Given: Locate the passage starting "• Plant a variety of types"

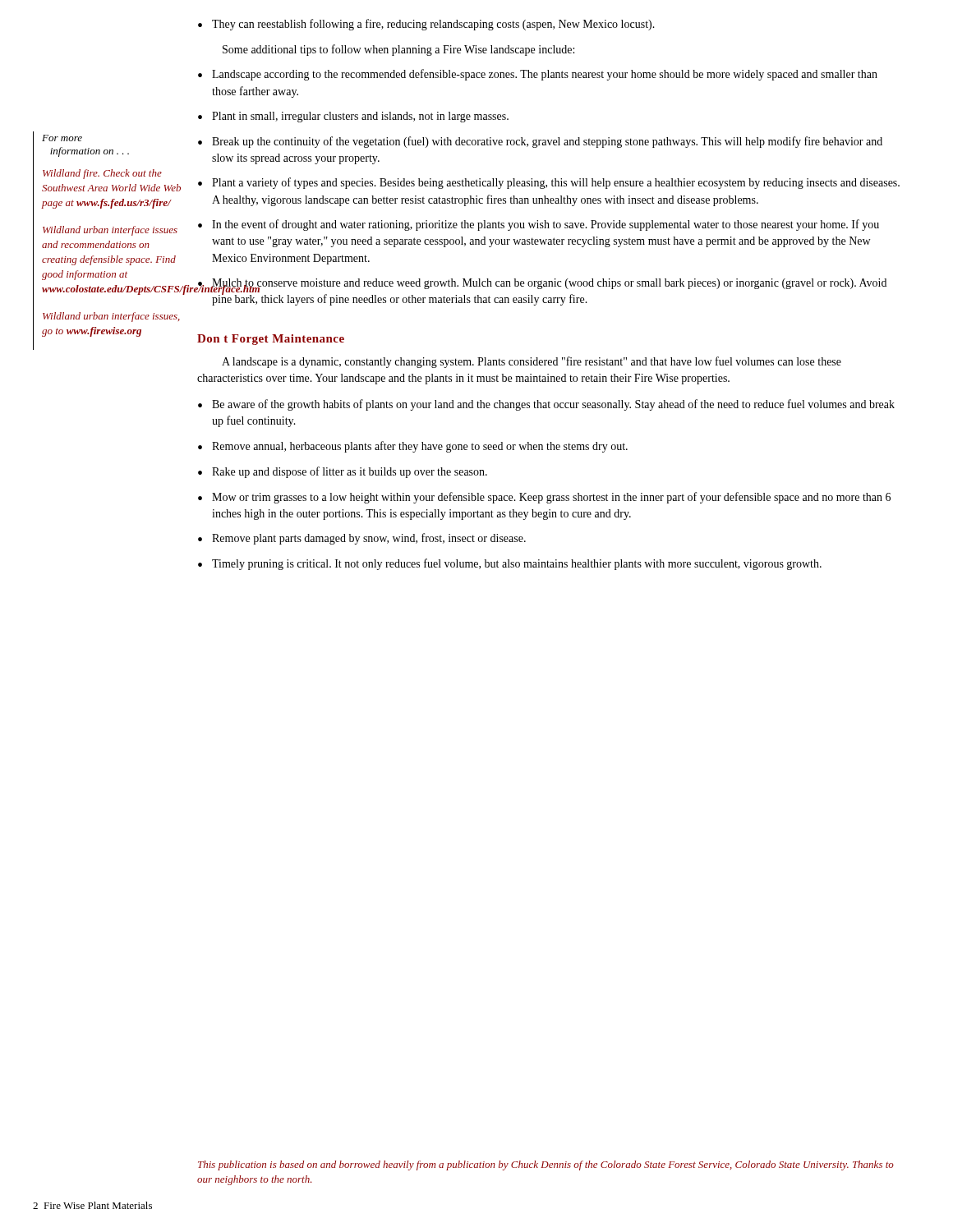Looking at the screenshot, I should (550, 192).
